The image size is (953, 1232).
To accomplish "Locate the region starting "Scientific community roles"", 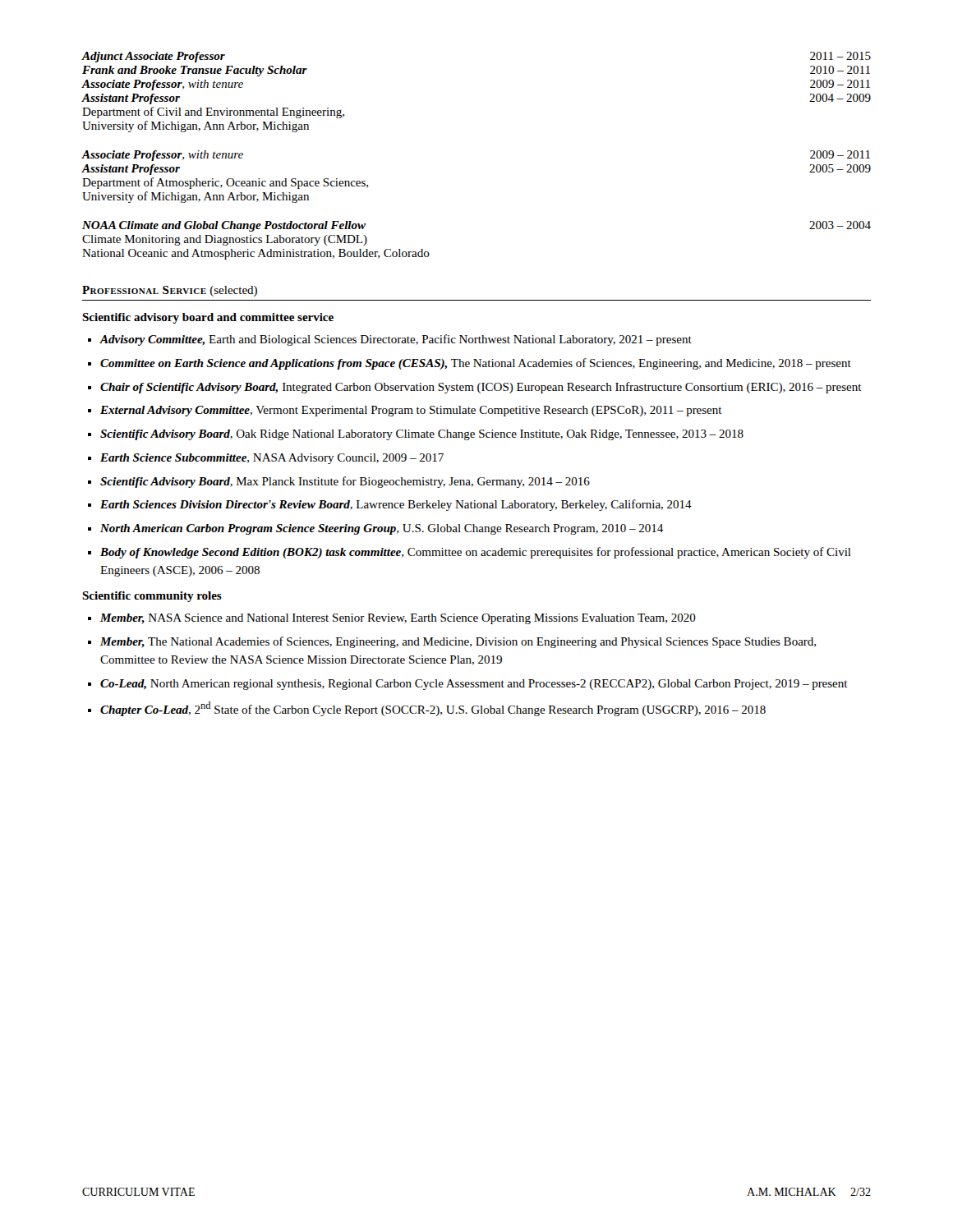I will (152, 596).
